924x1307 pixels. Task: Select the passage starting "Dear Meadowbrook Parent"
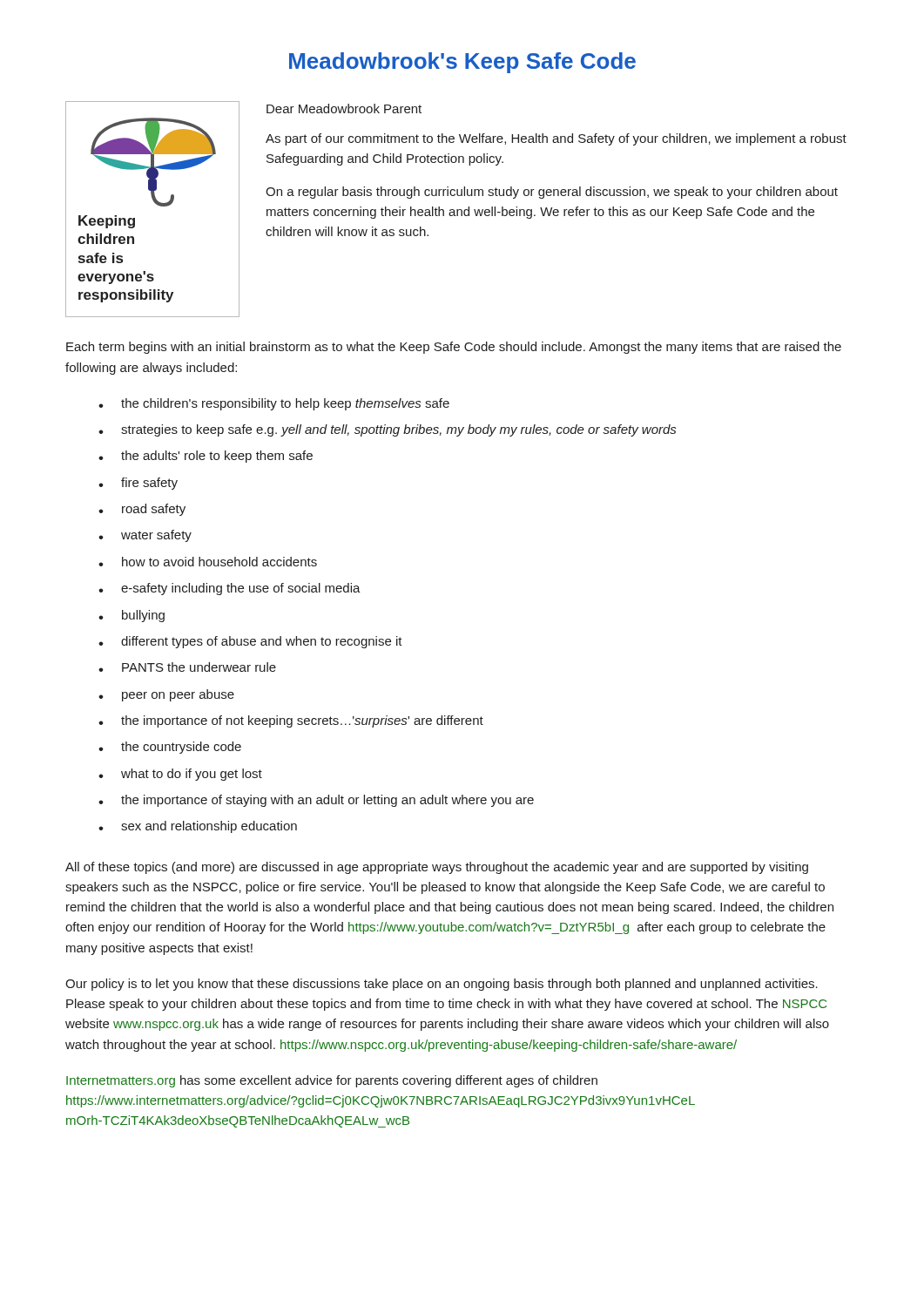point(344,108)
